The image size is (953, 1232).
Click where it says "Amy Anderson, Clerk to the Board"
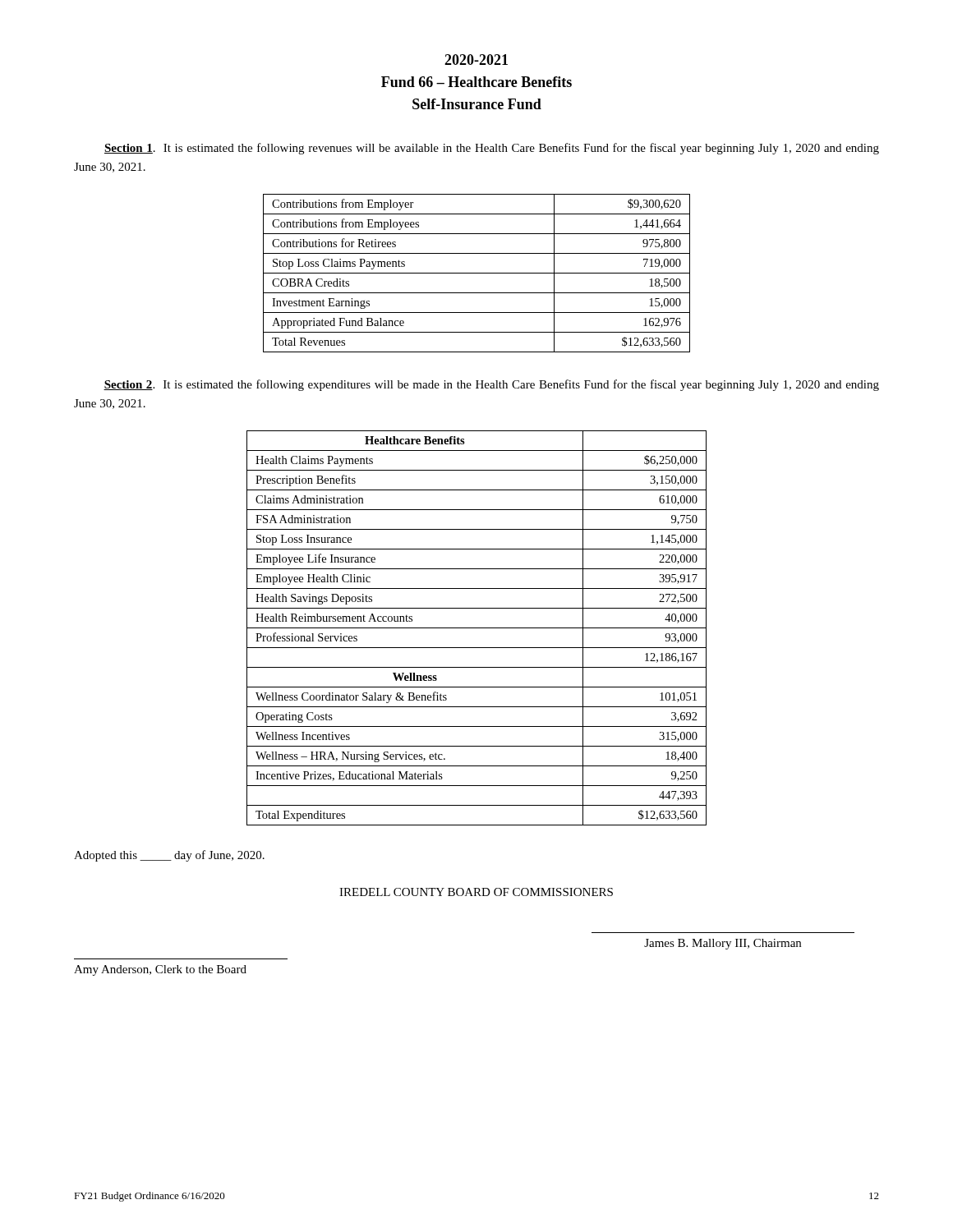point(160,969)
